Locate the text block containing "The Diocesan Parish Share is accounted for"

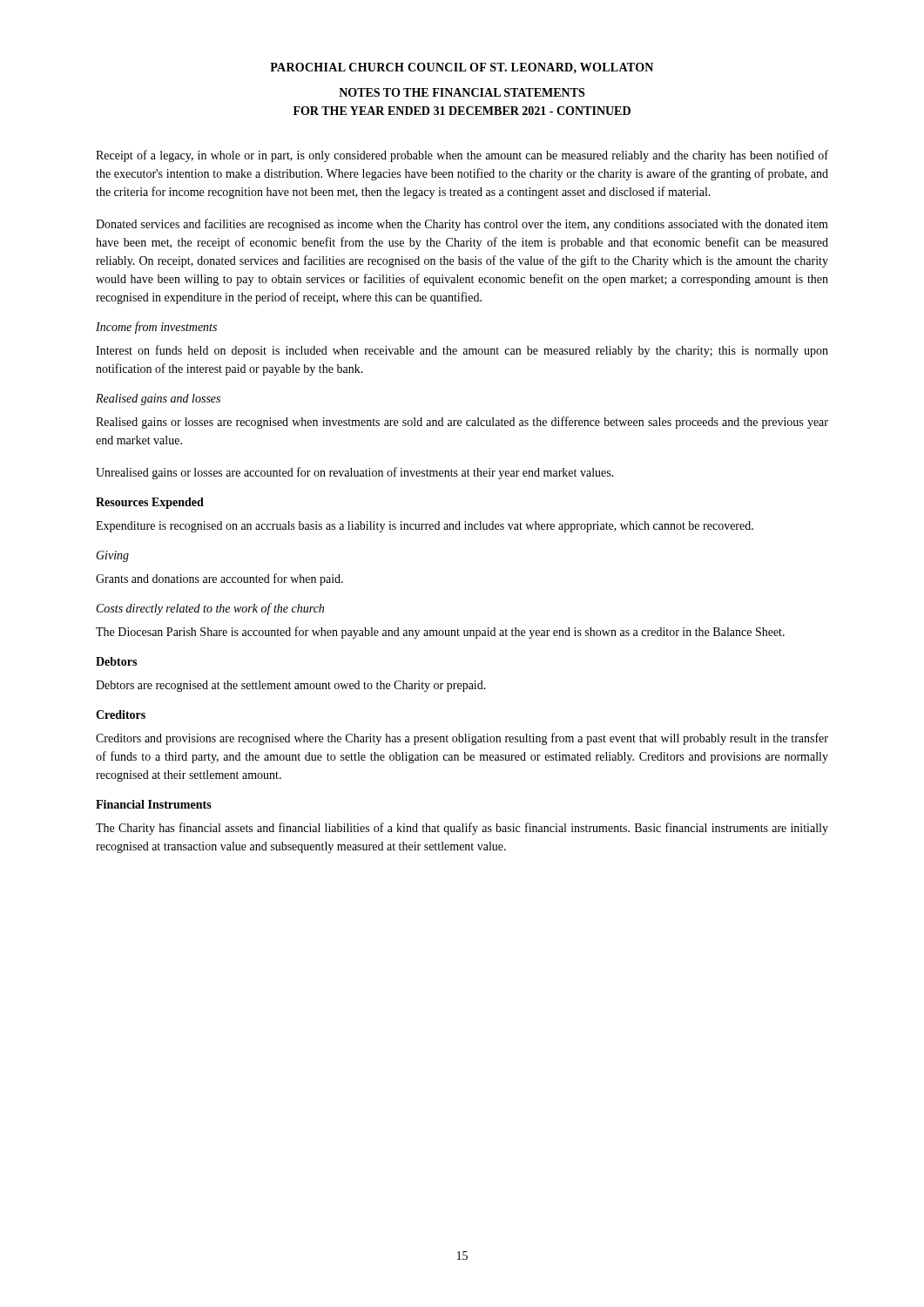coord(440,632)
